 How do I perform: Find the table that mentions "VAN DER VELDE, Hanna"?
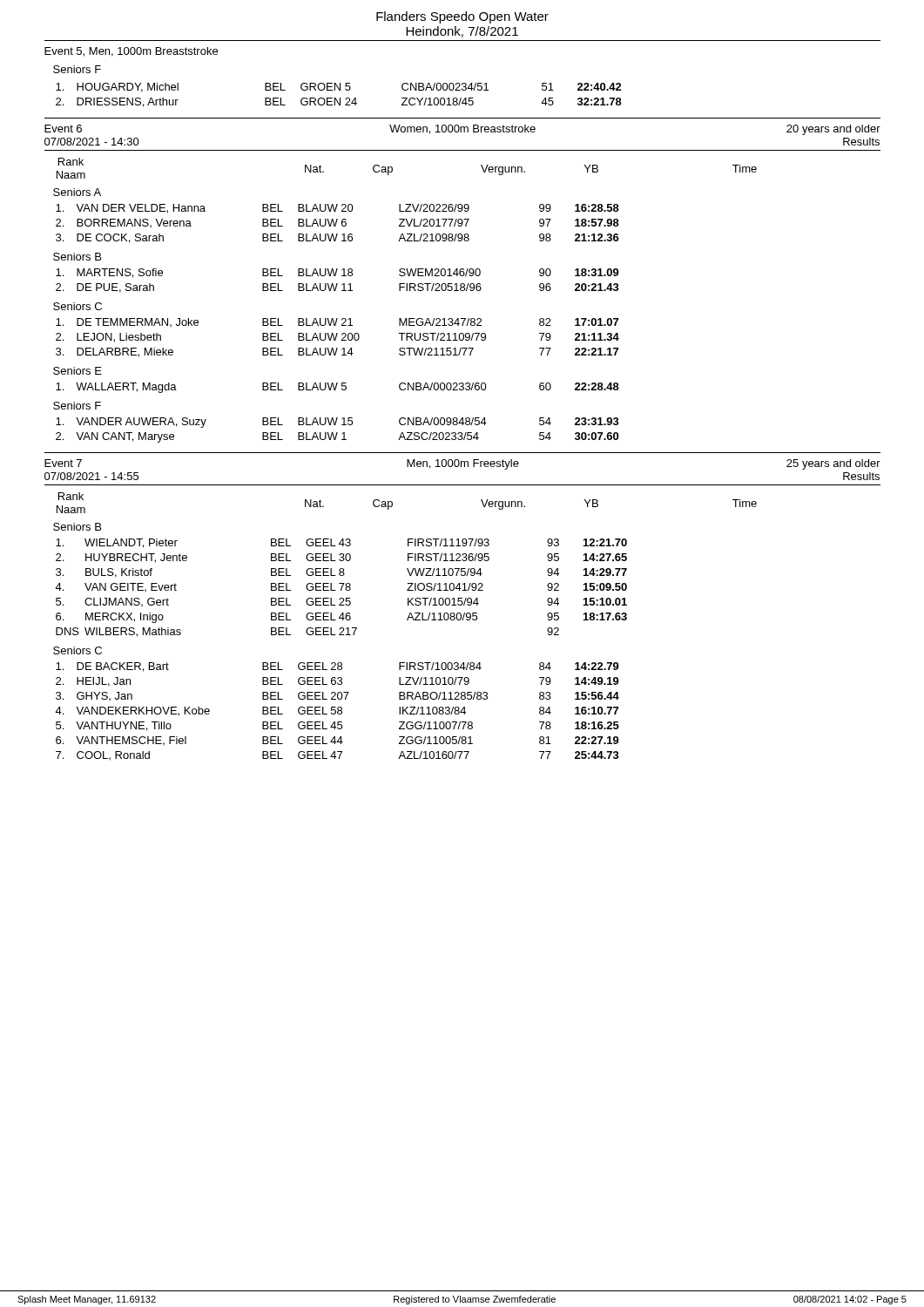[x=466, y=315]
